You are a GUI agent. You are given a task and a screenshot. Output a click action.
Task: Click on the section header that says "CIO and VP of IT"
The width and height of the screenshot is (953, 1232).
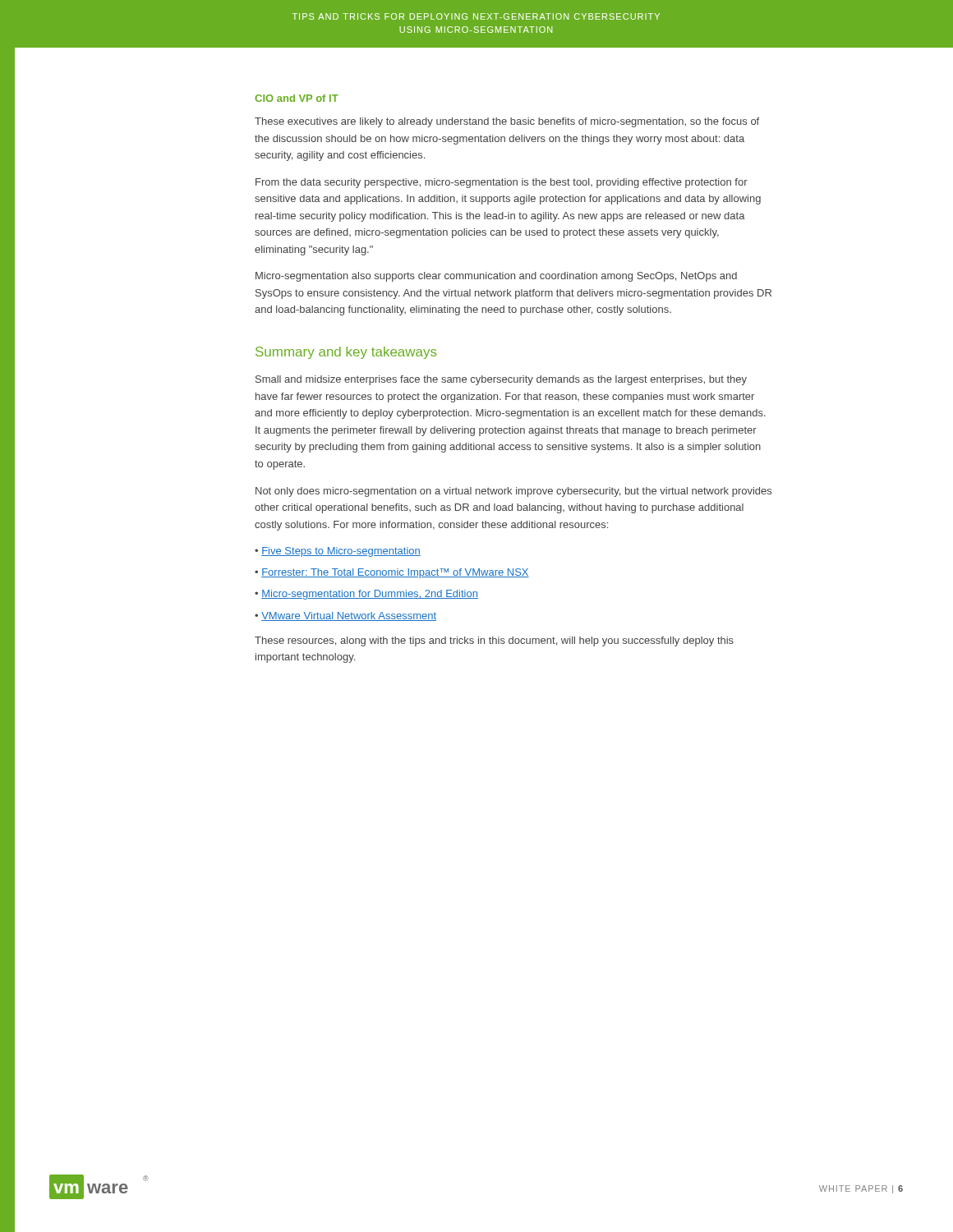296,98
